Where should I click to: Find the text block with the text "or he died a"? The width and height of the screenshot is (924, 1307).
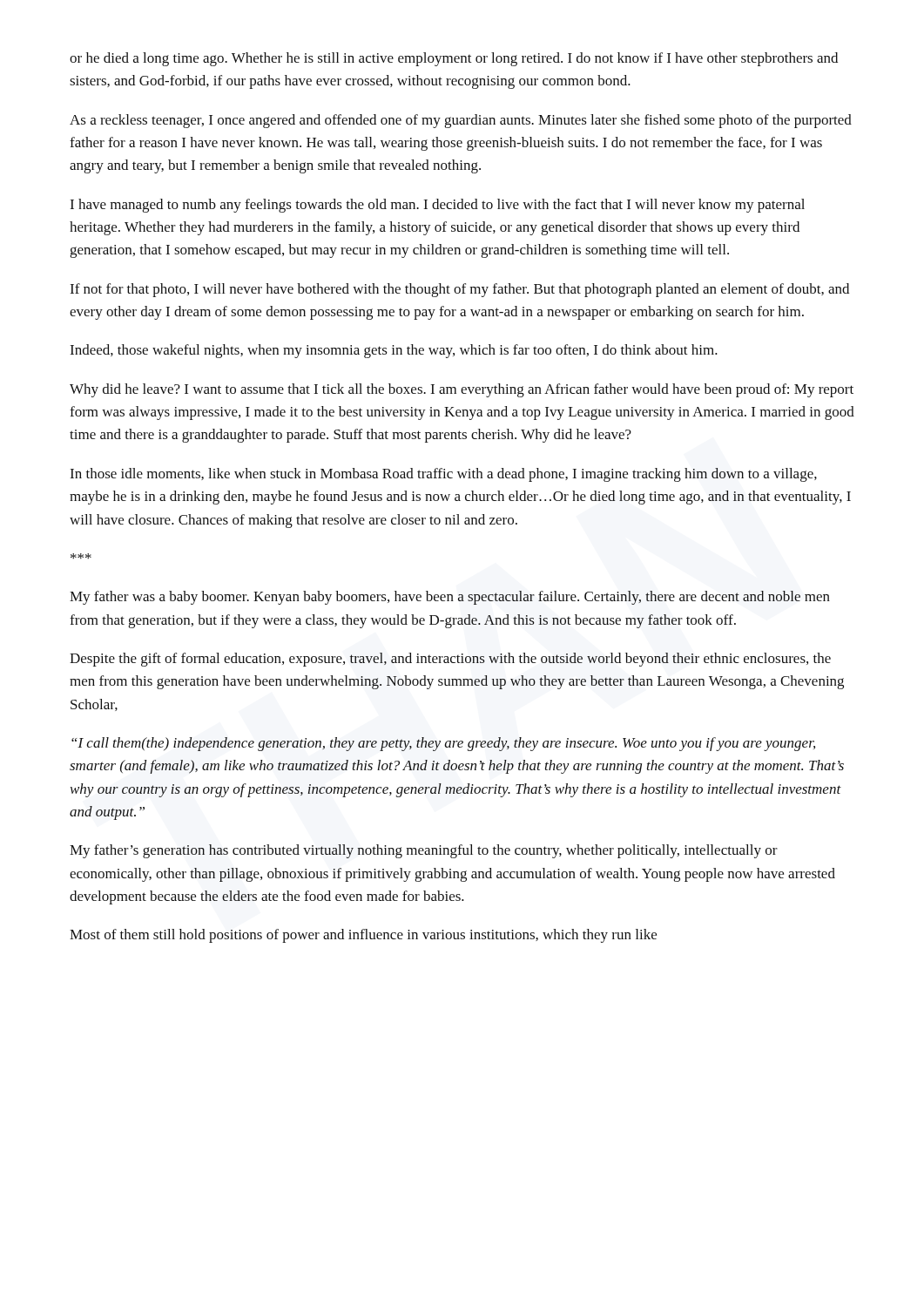pyautogui.click(x=454, y=69)
